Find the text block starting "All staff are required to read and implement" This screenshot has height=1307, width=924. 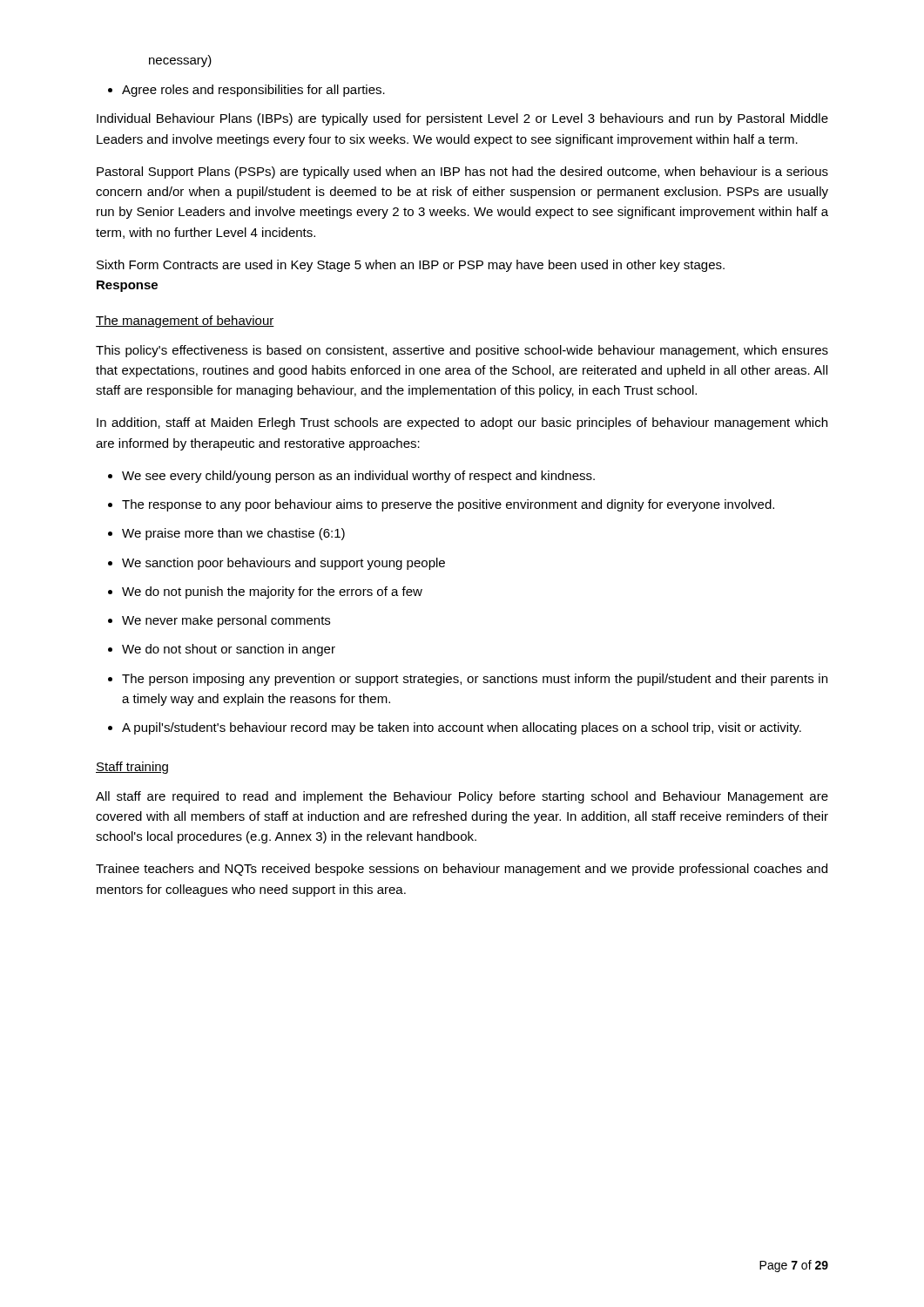tap(462, 816)
